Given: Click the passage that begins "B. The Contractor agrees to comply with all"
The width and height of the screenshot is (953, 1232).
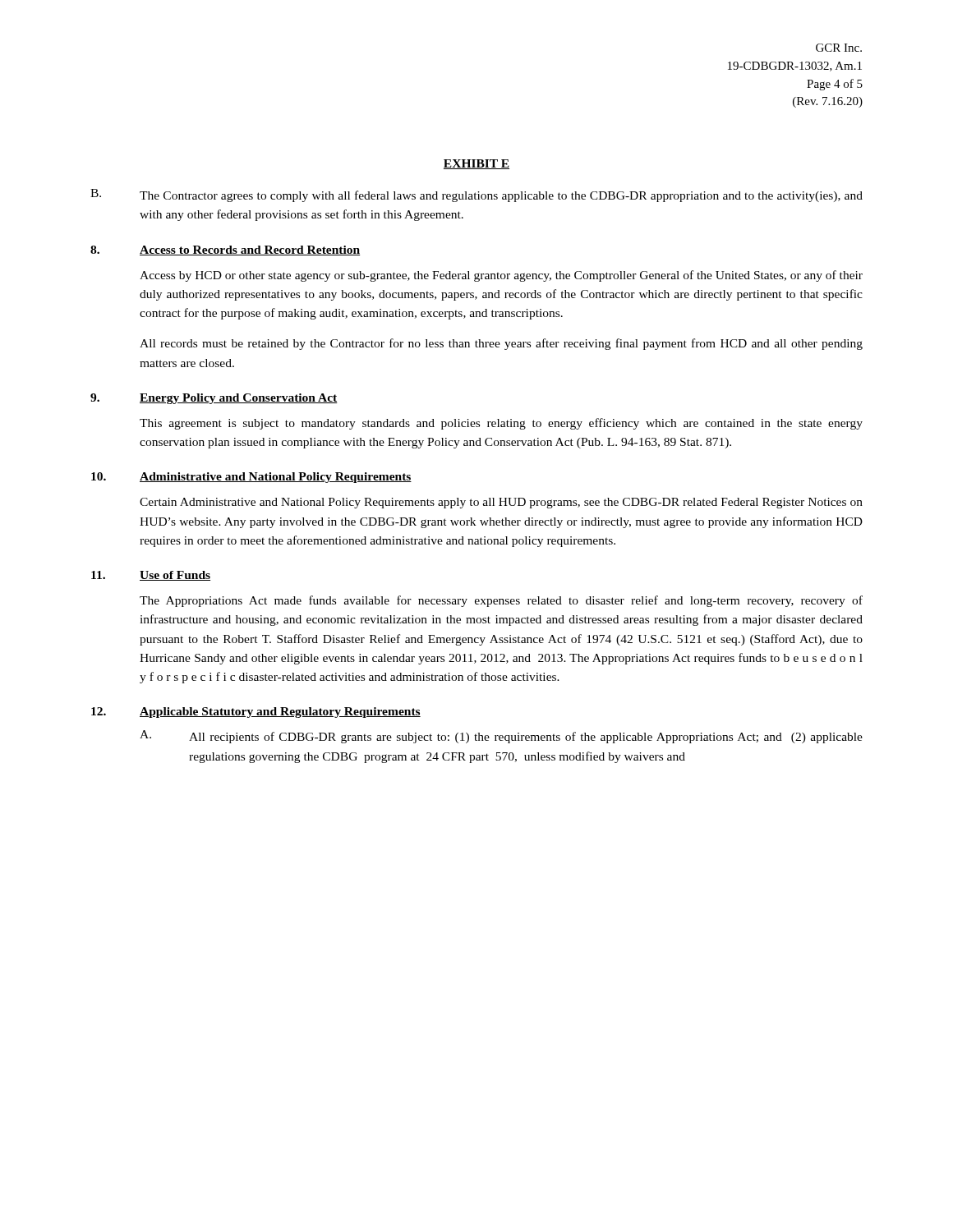Looking at the screenshot, I should tap(476, 205).
